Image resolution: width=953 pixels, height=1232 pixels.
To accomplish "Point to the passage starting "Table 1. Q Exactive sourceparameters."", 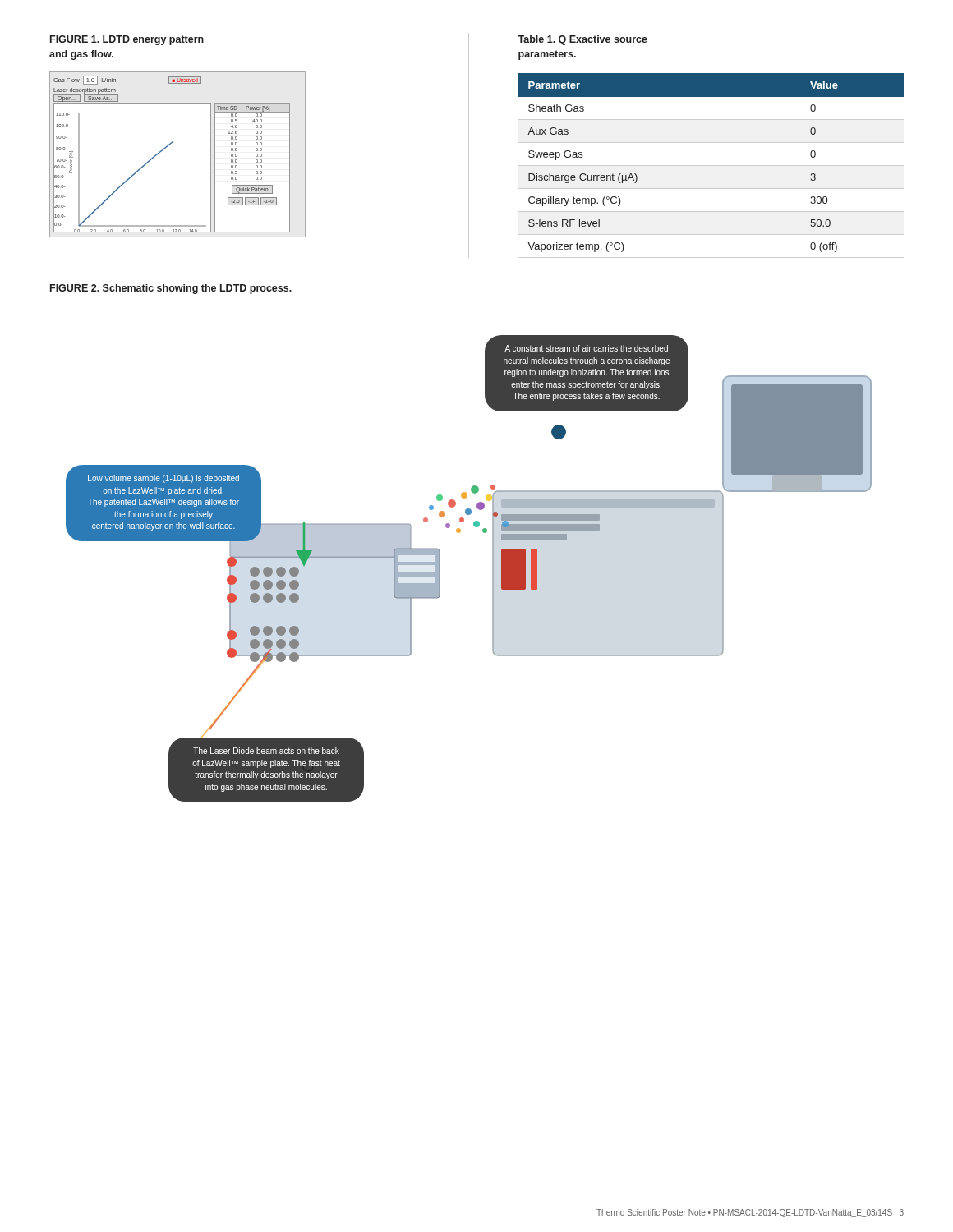I will coord(583,47).
